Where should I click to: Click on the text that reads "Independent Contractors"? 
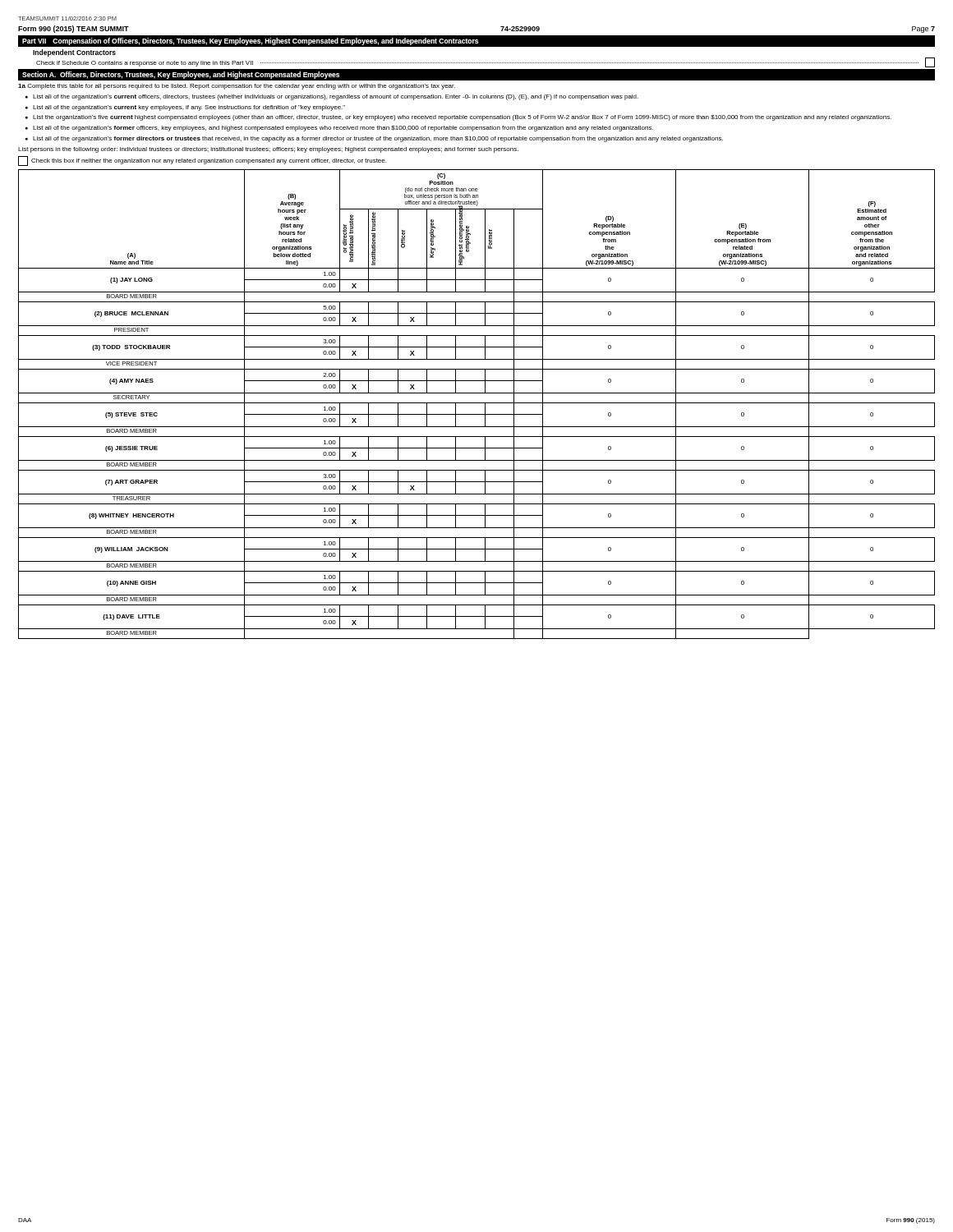click(x=74, y=53)
